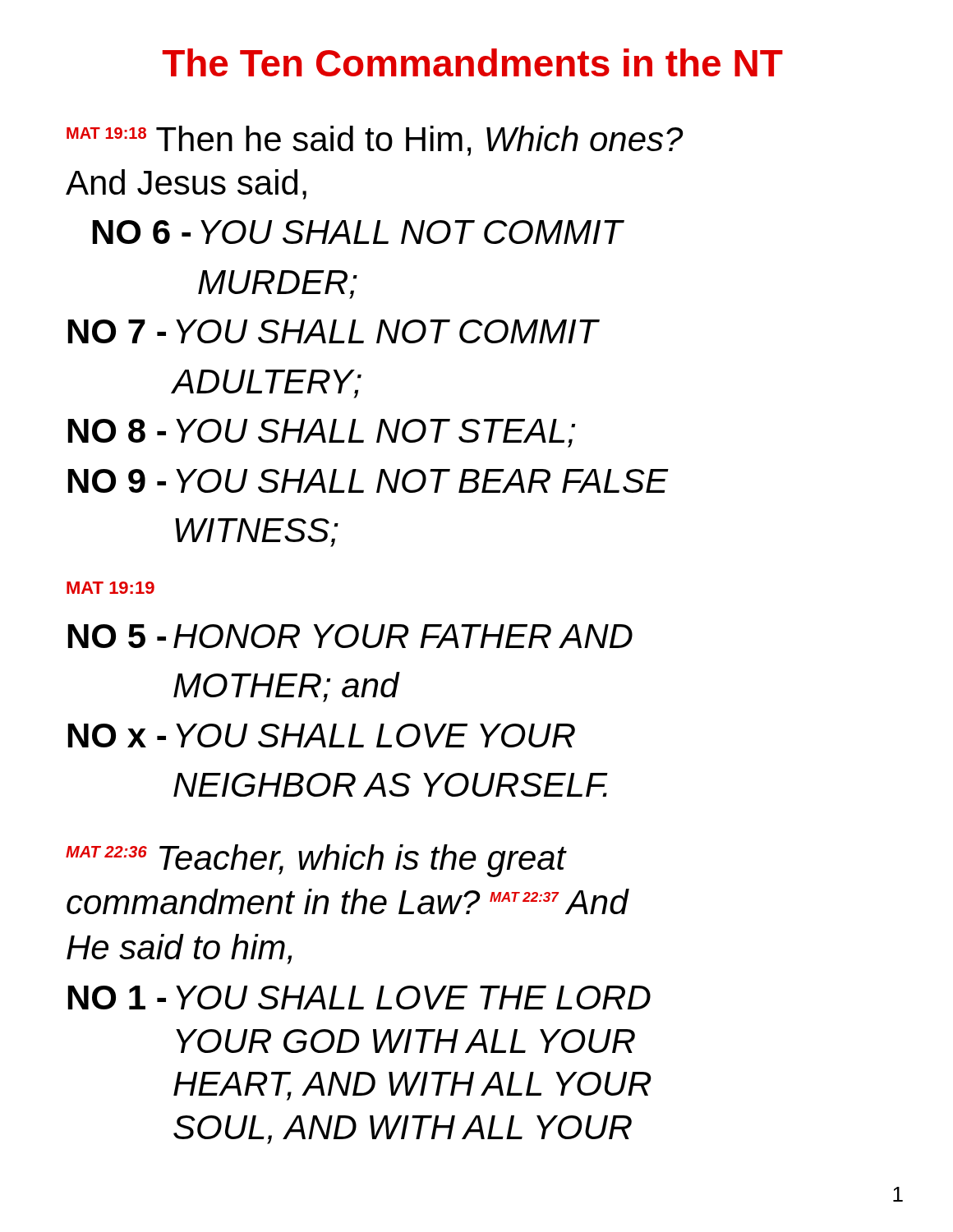Where does it say "MAT 19:19"?
Screen dimensions: 1232x953
tap(110, 587)
